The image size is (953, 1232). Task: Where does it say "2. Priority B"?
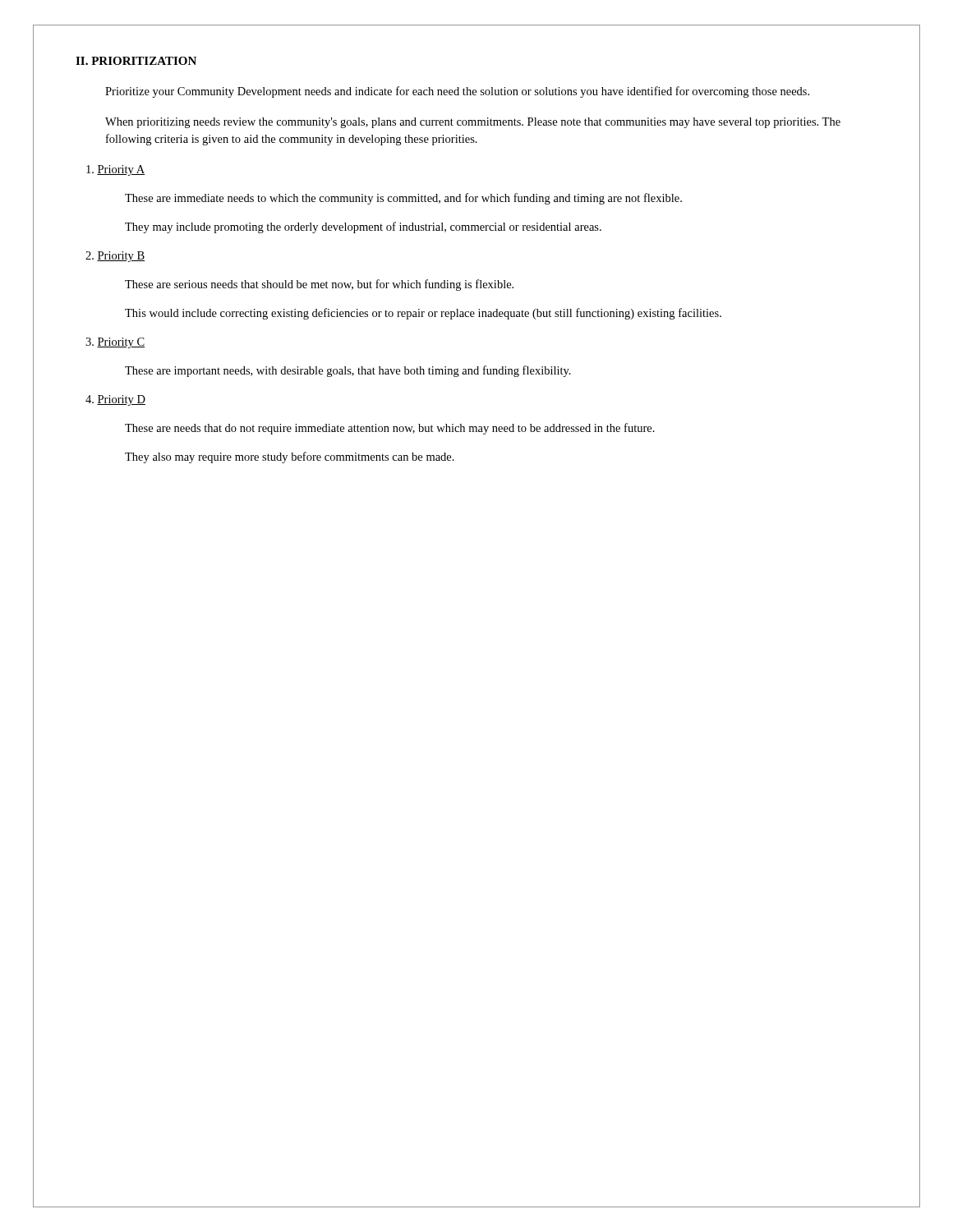pos(115,256)
